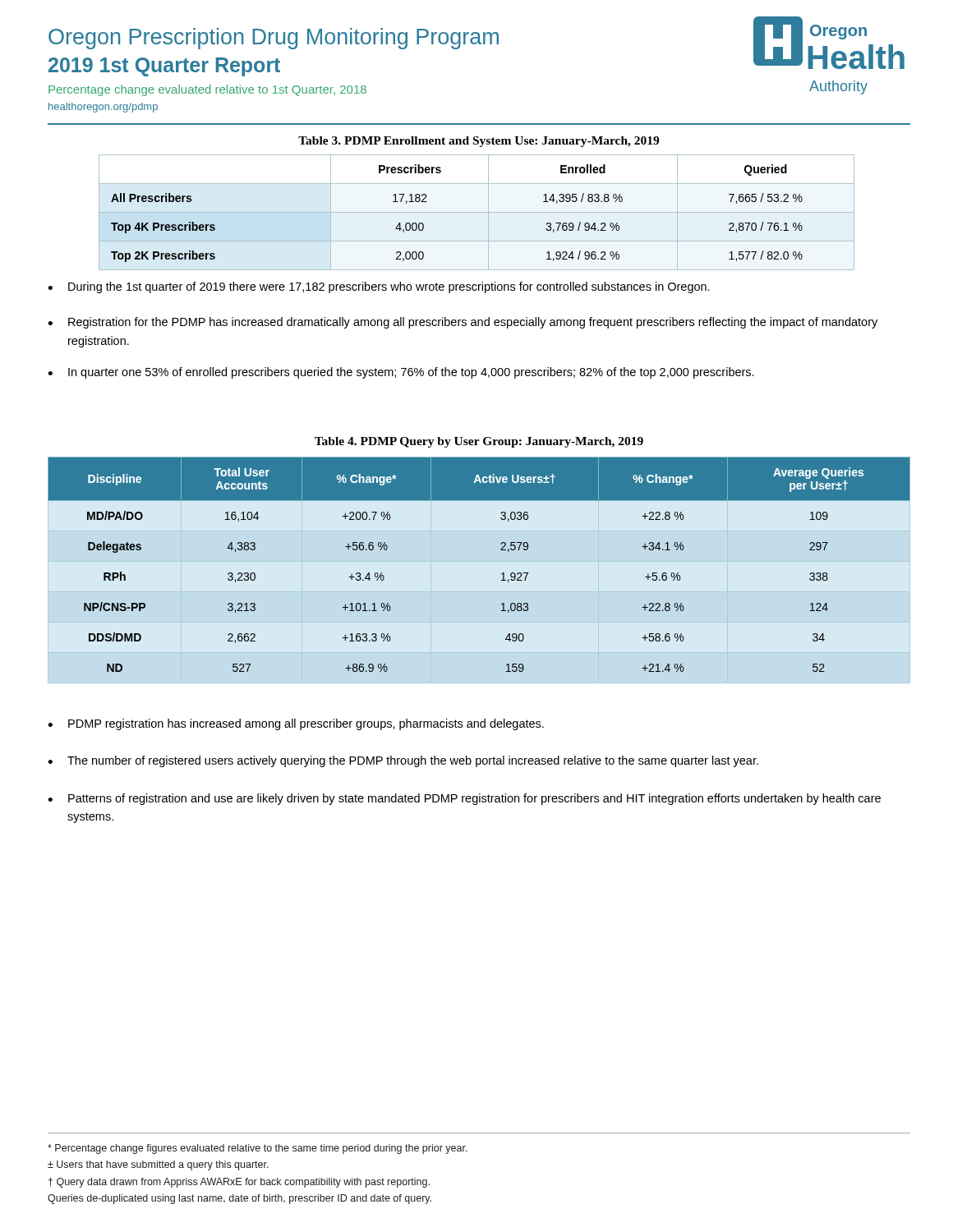
Task: Select the list item containing "• PDMP registration has"
Action: pyautogui.click(x=296, y=726)
